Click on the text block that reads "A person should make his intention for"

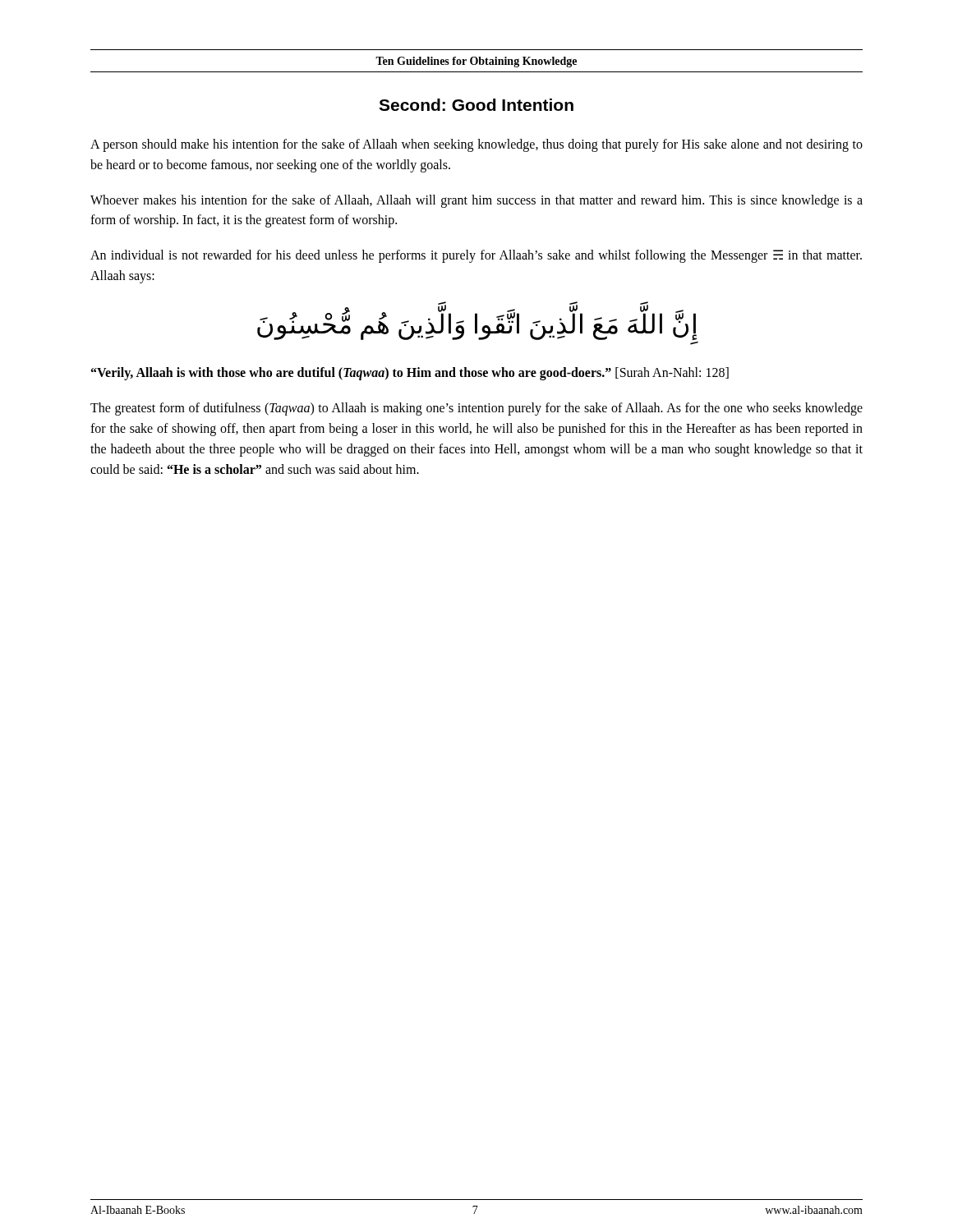tap(476, 155)
